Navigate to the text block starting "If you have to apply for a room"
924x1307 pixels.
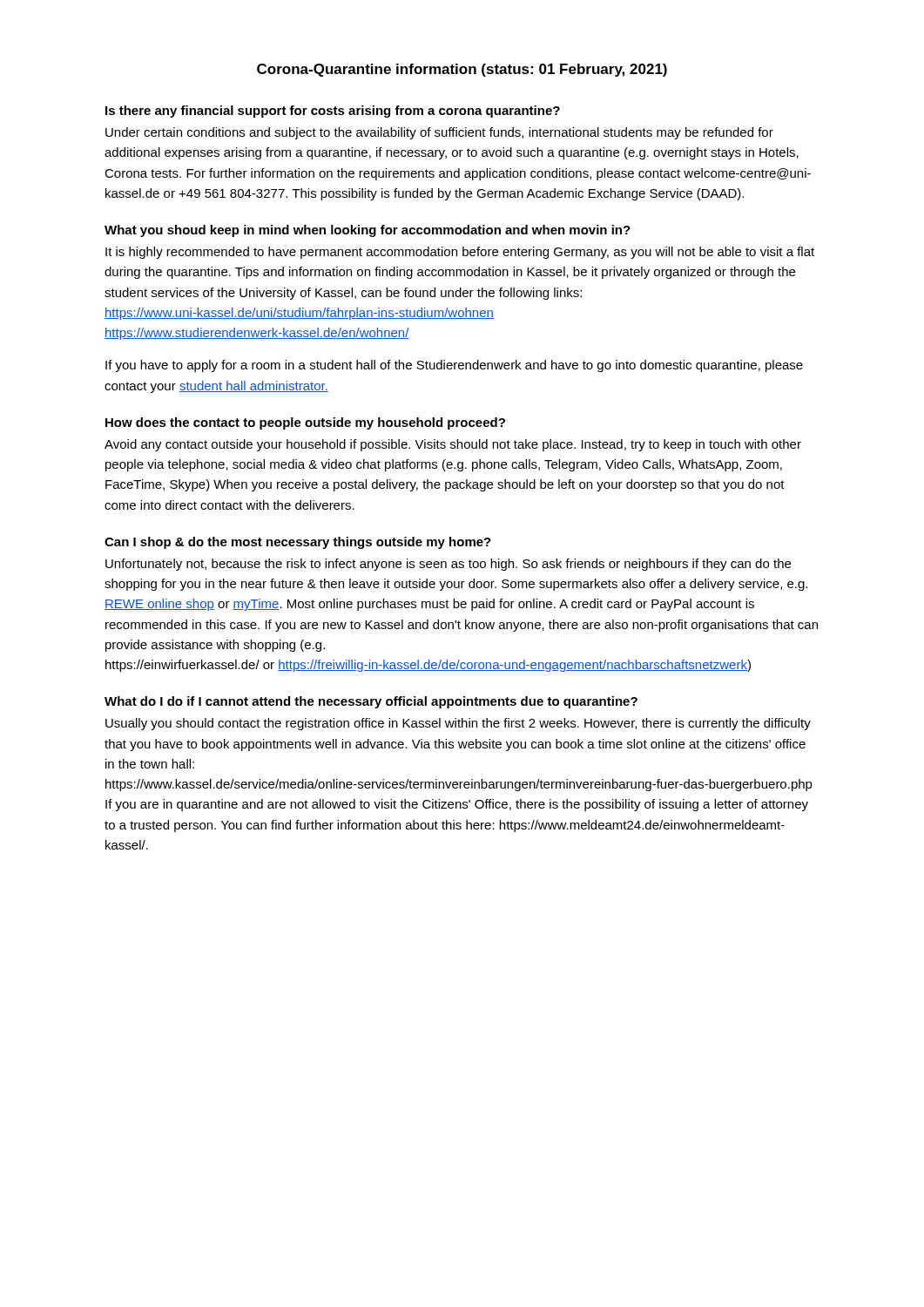(454, 375)
